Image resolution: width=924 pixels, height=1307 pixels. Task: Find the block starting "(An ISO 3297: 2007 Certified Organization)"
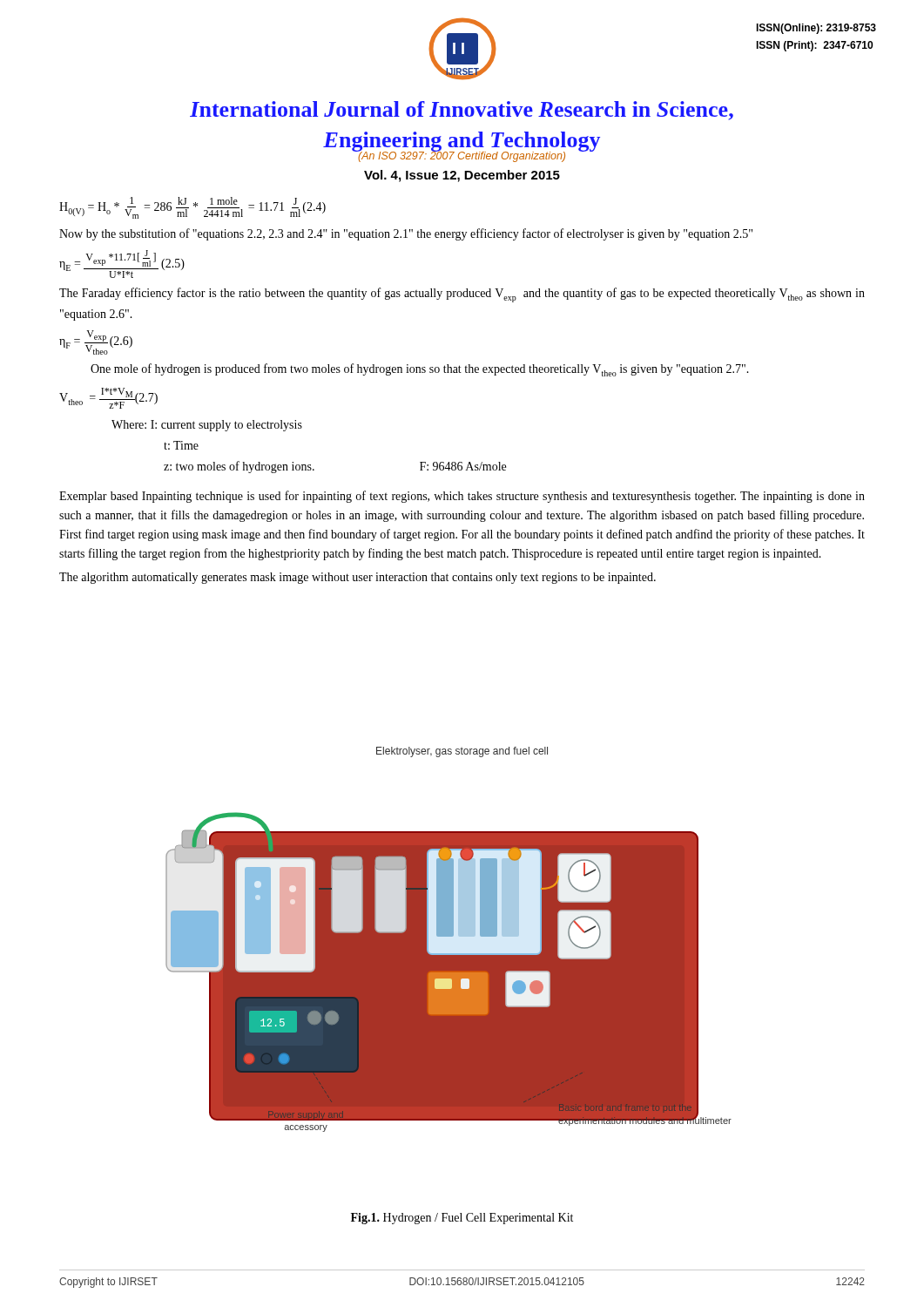click(x=462, y=156)
